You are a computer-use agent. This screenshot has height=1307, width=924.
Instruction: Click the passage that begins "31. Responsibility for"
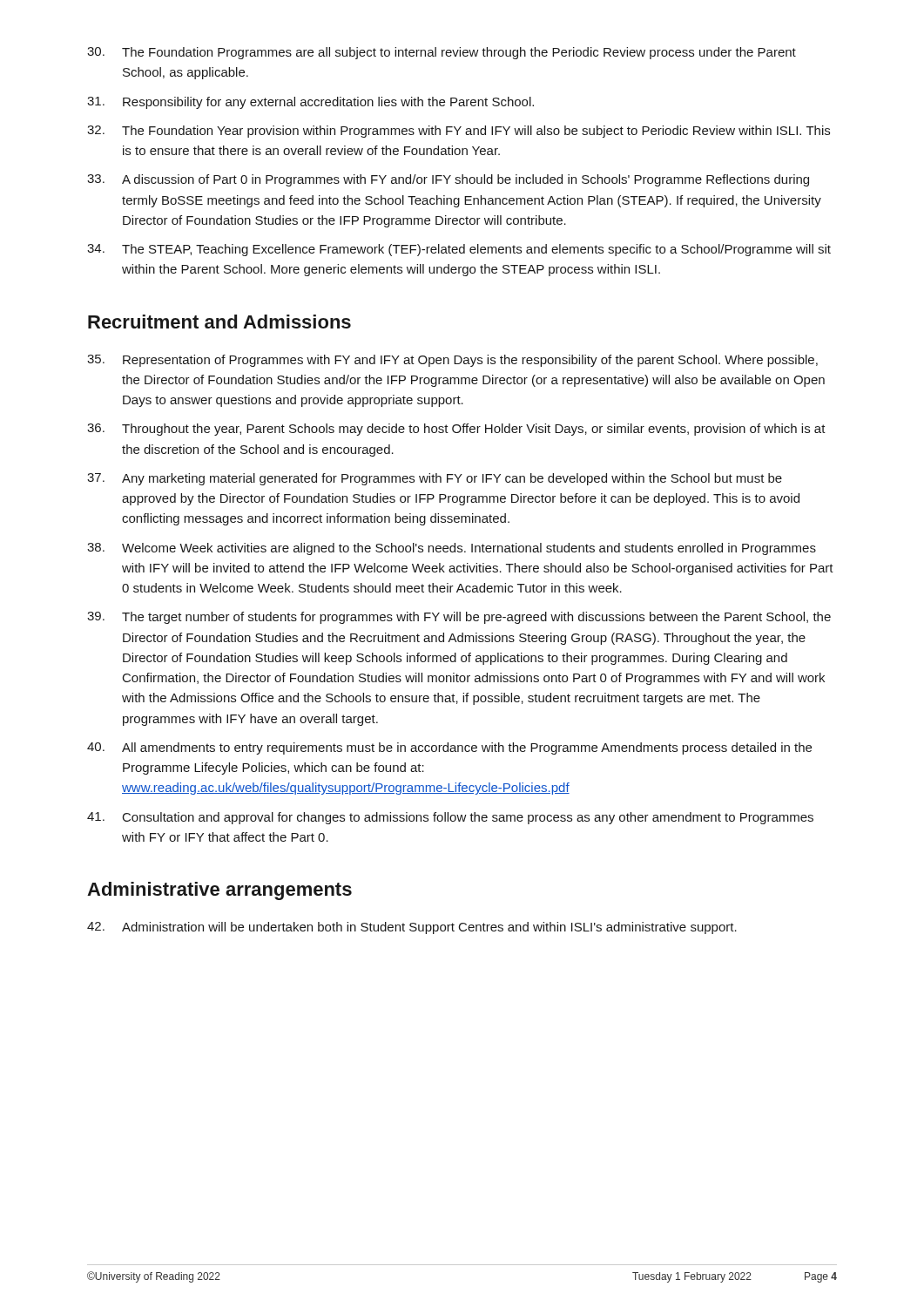(x=462, y=101)
